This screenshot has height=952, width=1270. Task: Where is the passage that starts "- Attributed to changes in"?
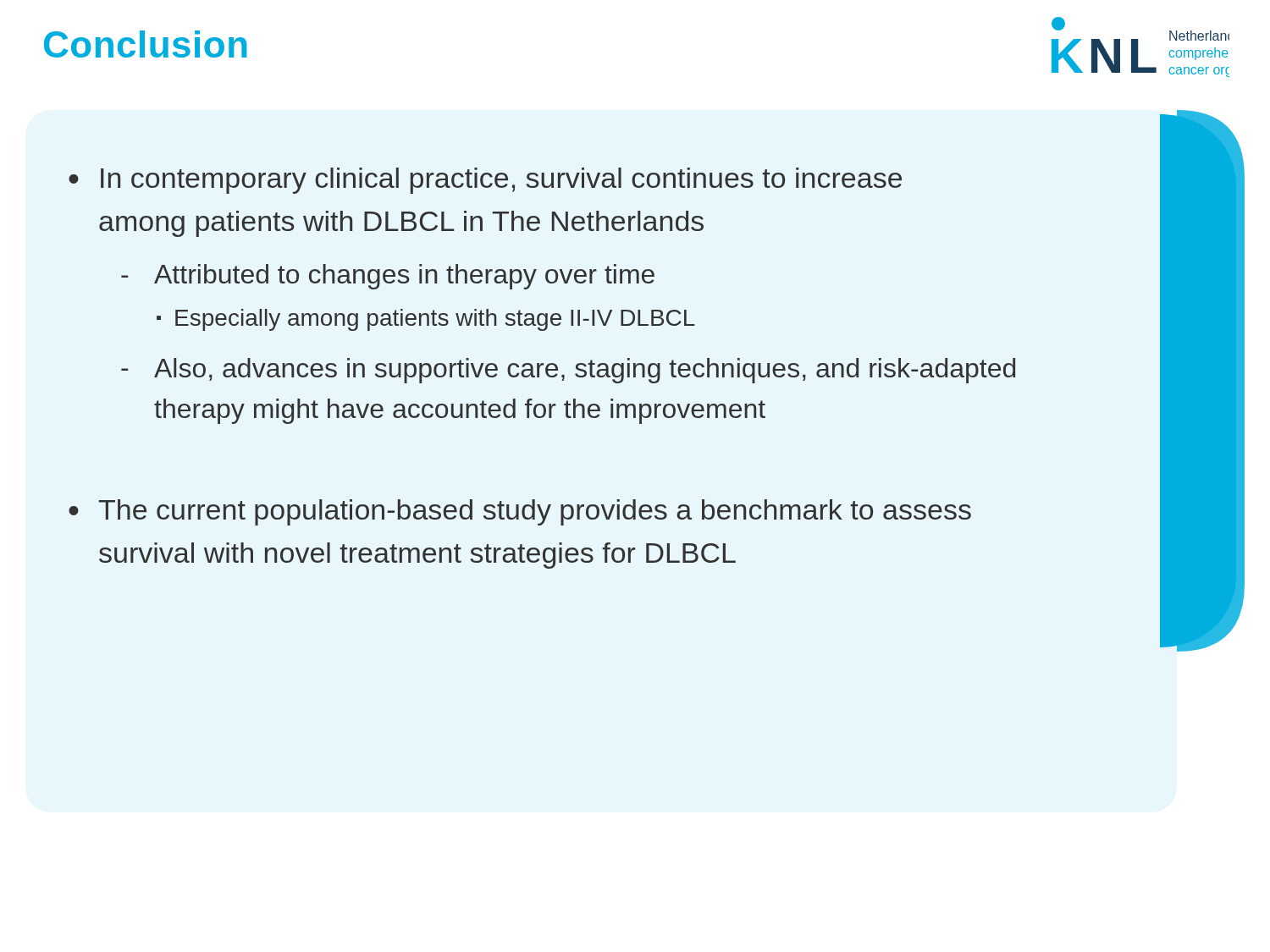[388, 274]
